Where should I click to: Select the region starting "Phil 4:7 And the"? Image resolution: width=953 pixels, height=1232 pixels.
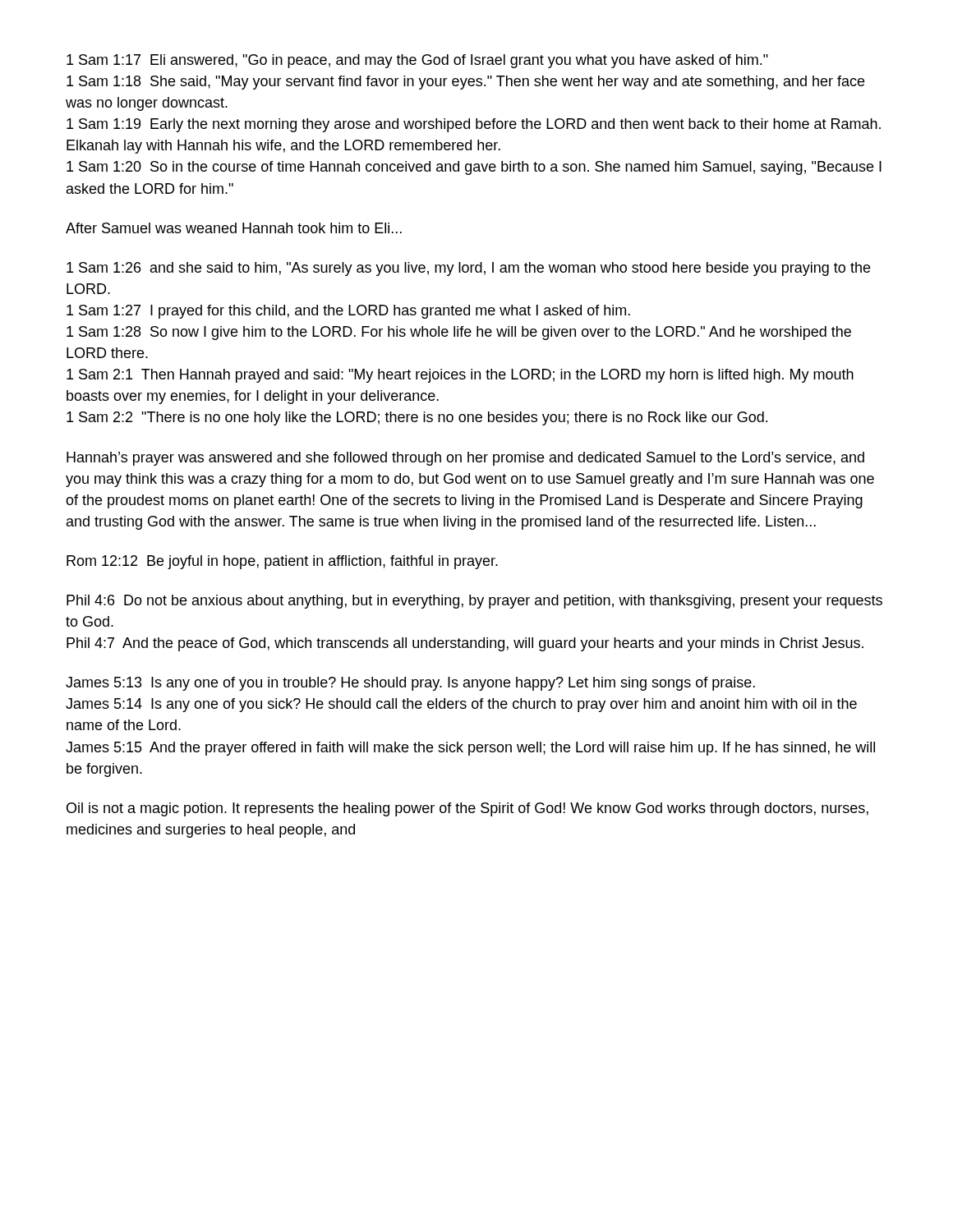(465, 643)
